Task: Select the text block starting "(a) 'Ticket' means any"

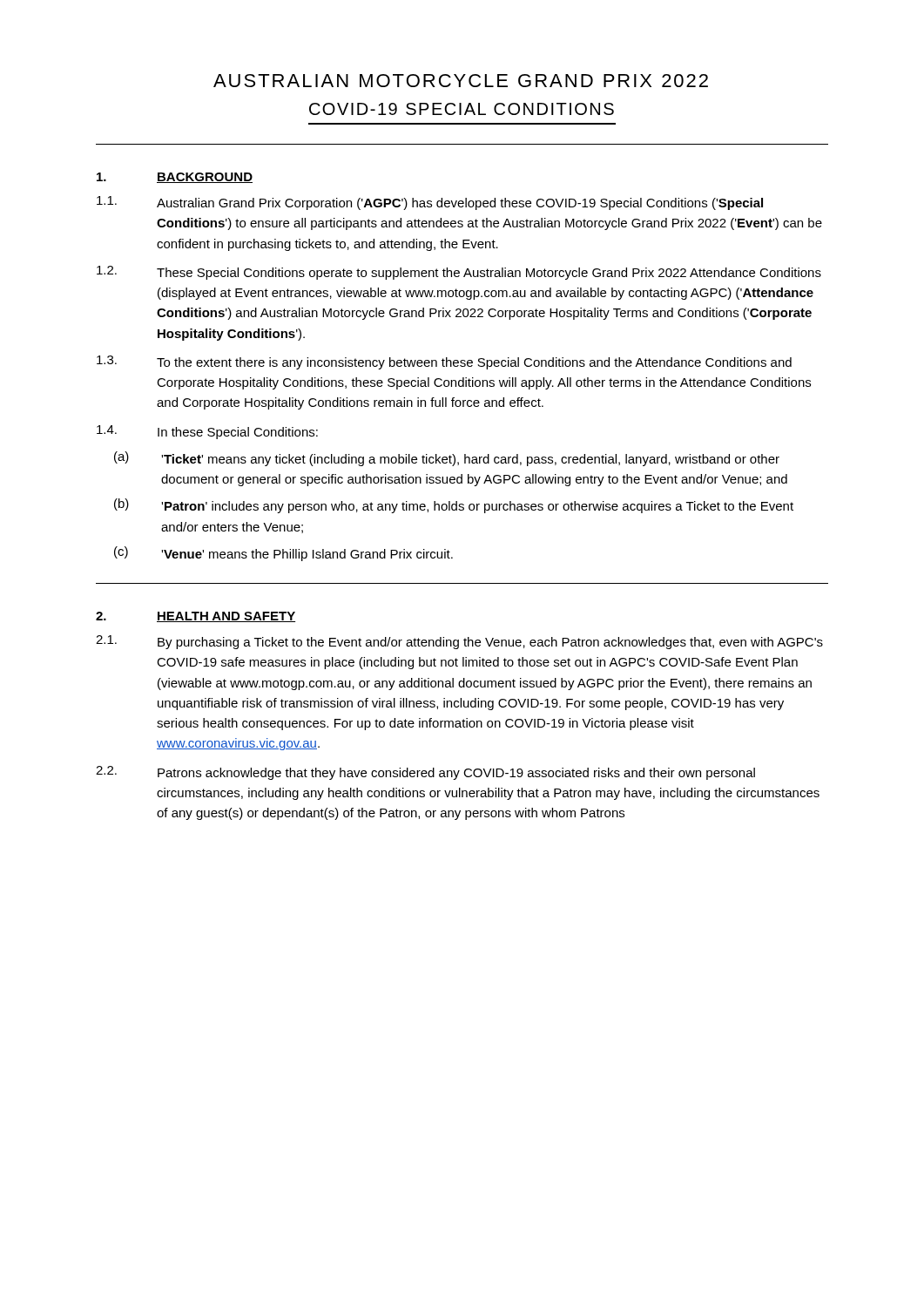Action: (471, 469)
